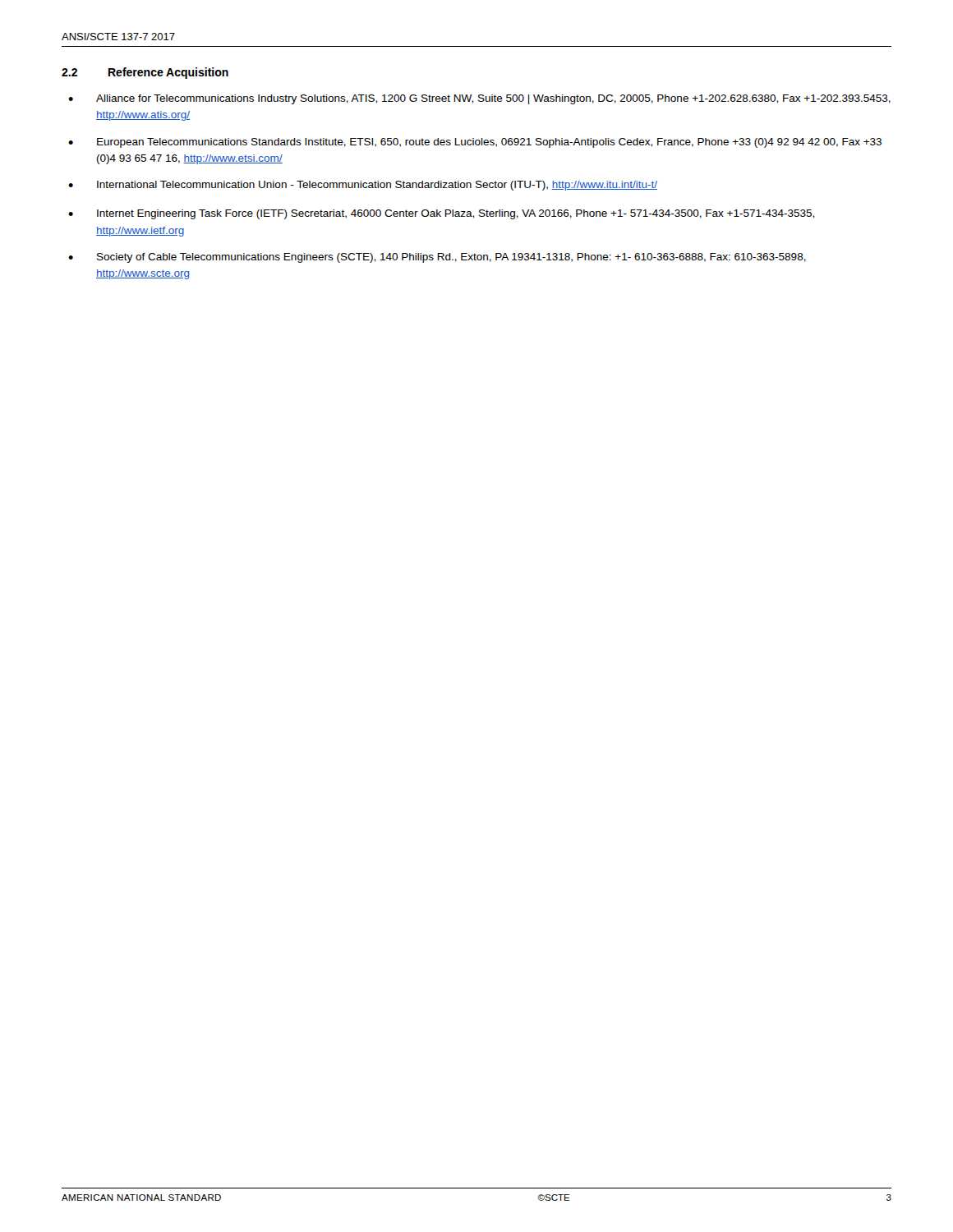
Task: Navigate to the text starting "2.2 Reference Acquisition"
Action: click(145, 72)
